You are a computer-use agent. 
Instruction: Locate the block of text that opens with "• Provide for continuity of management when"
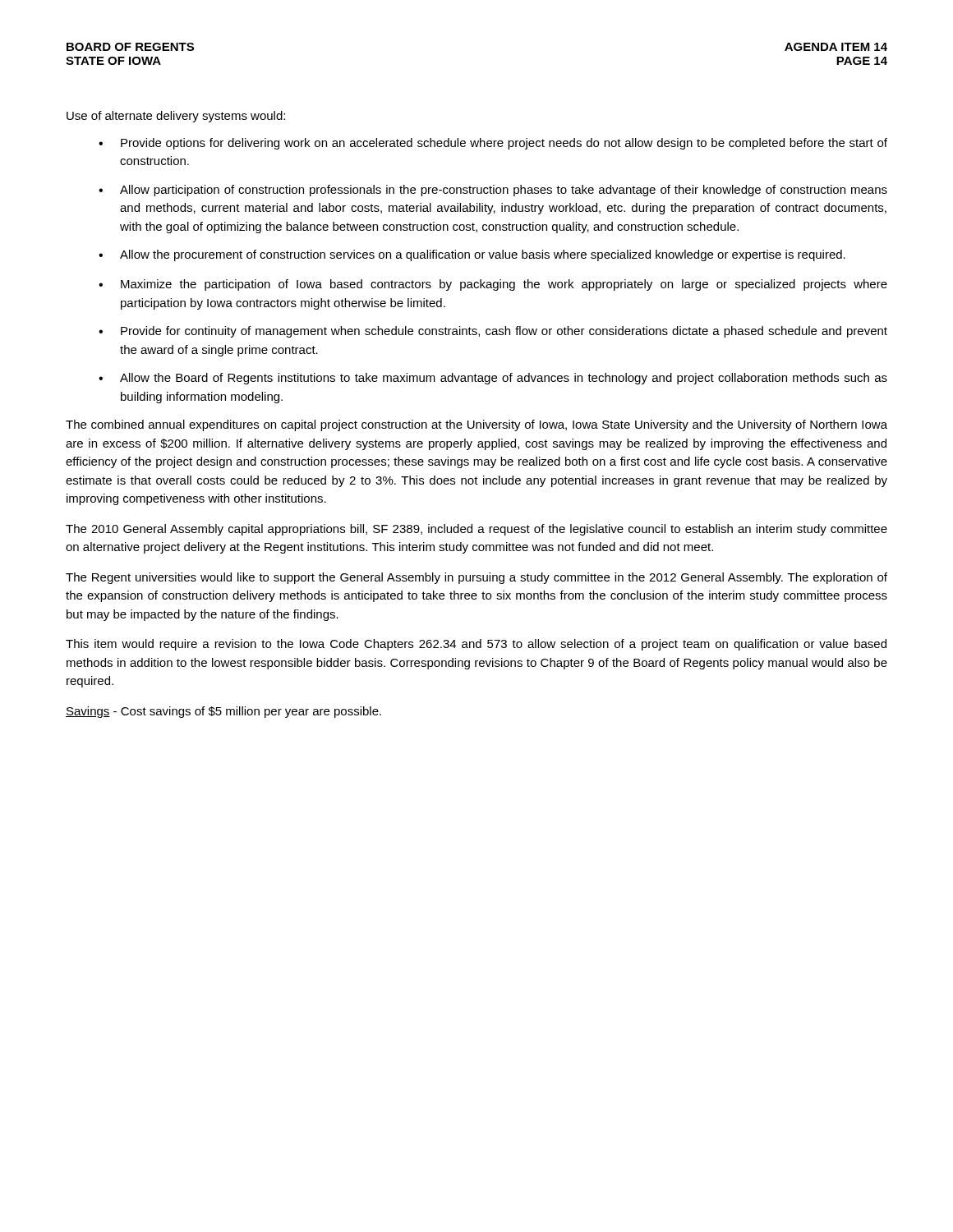(493, 340)
